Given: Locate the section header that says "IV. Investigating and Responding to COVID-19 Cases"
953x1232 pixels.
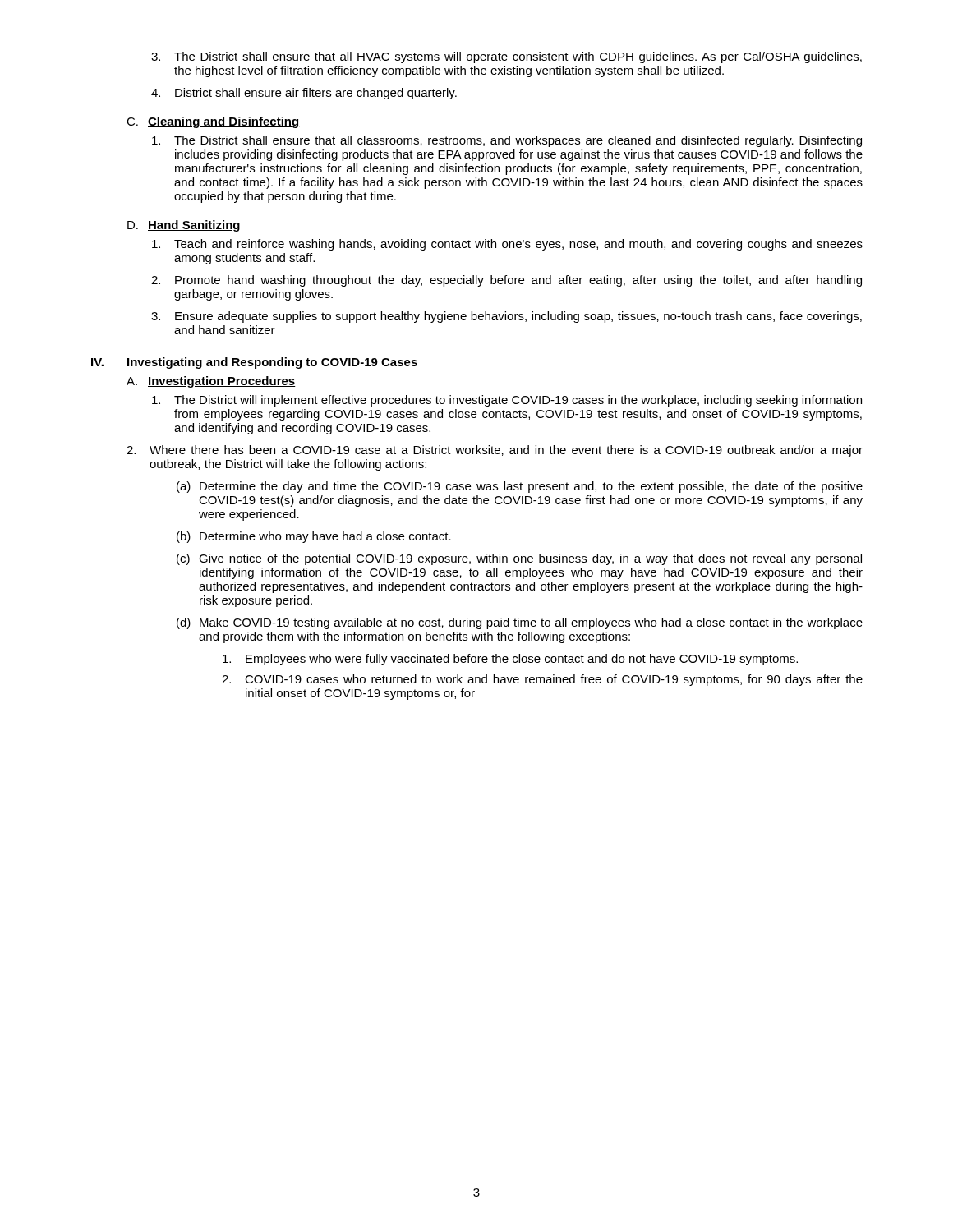Looking at the screenshot, I should coord(254,363).
